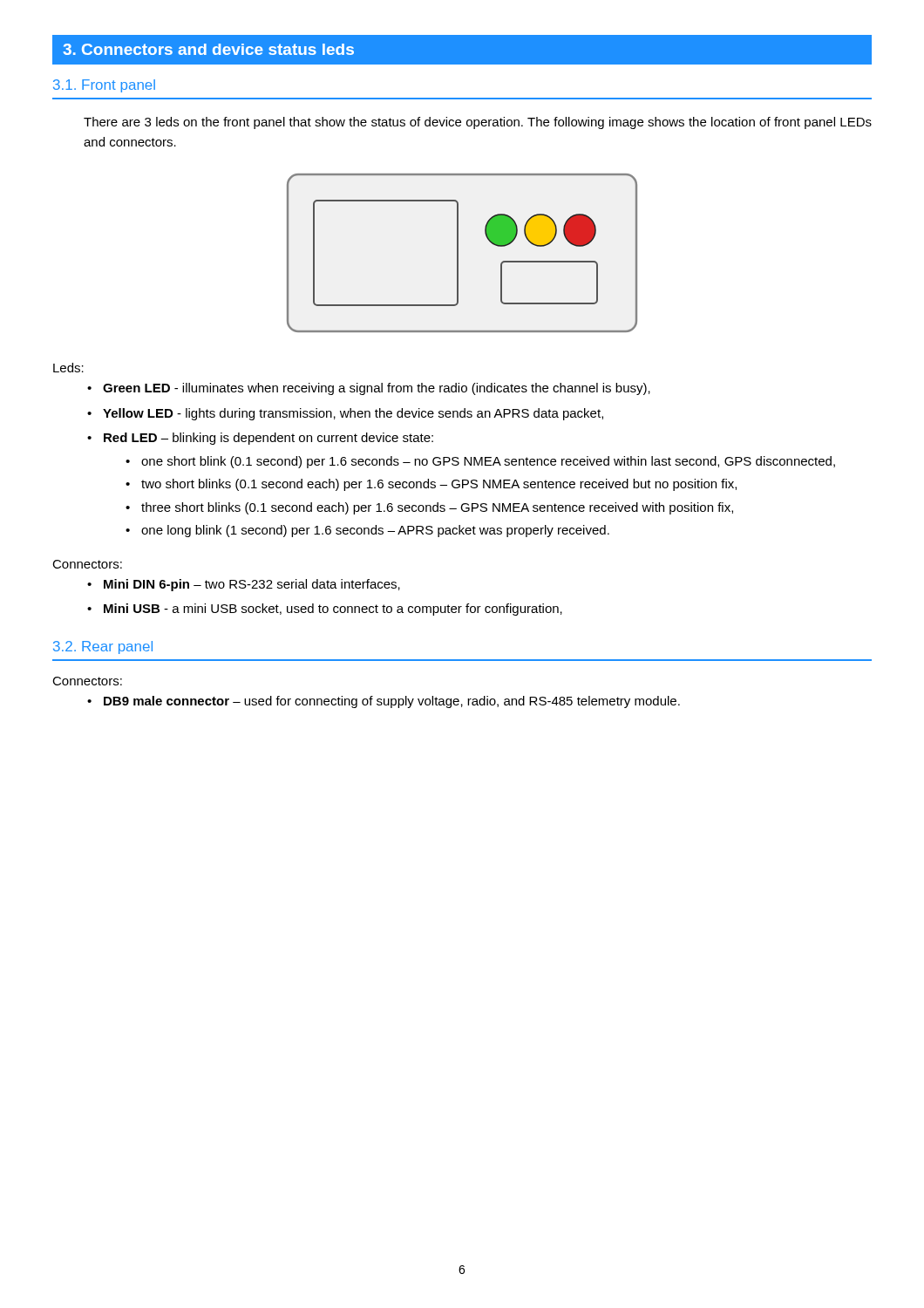The width and height of the screenshot is (924, 1308).
Task: Find the text block starting "3.2. Rear panel"
Action: click(103, 647)
